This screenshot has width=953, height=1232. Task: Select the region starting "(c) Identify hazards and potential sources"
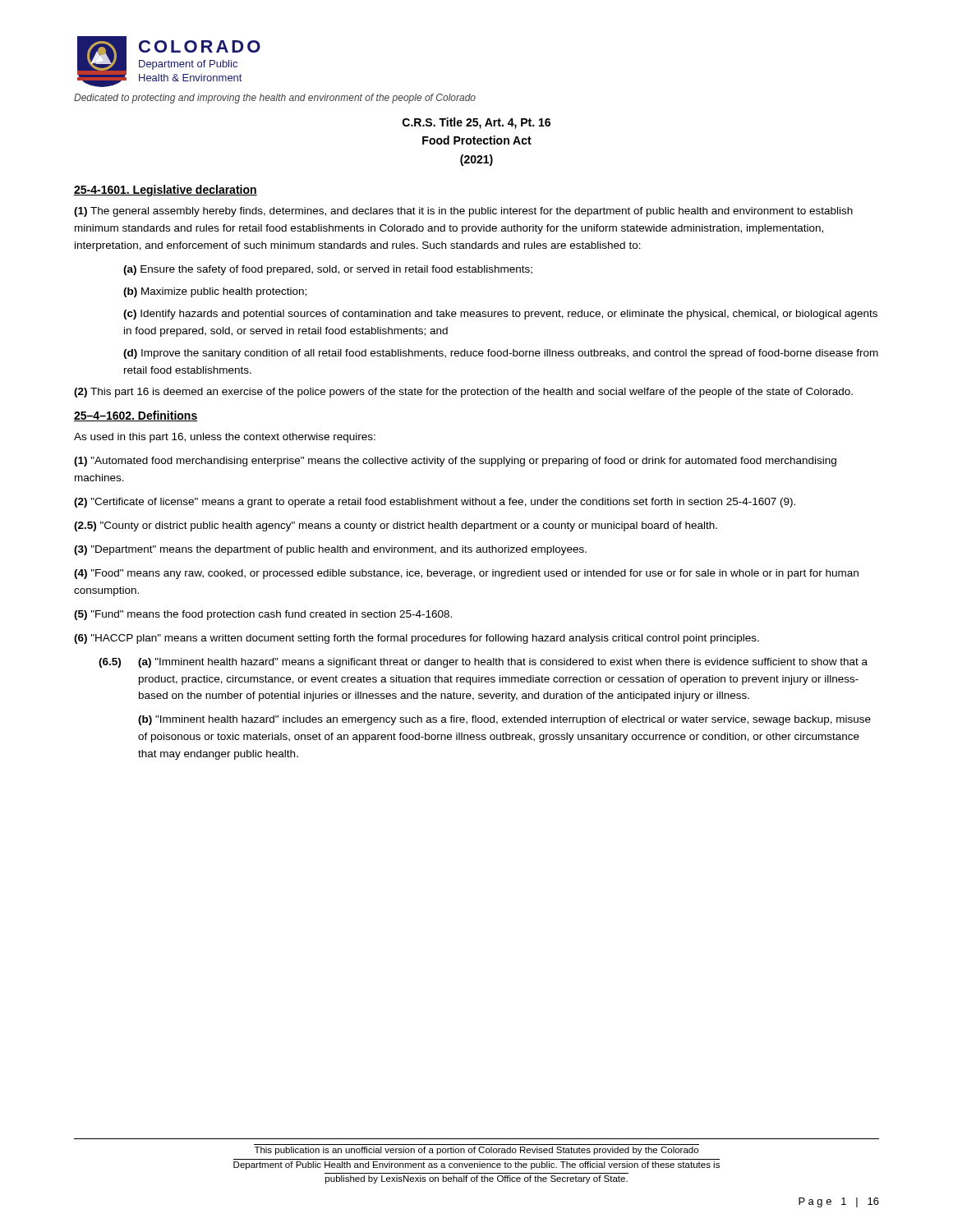(x=501, y=322)
